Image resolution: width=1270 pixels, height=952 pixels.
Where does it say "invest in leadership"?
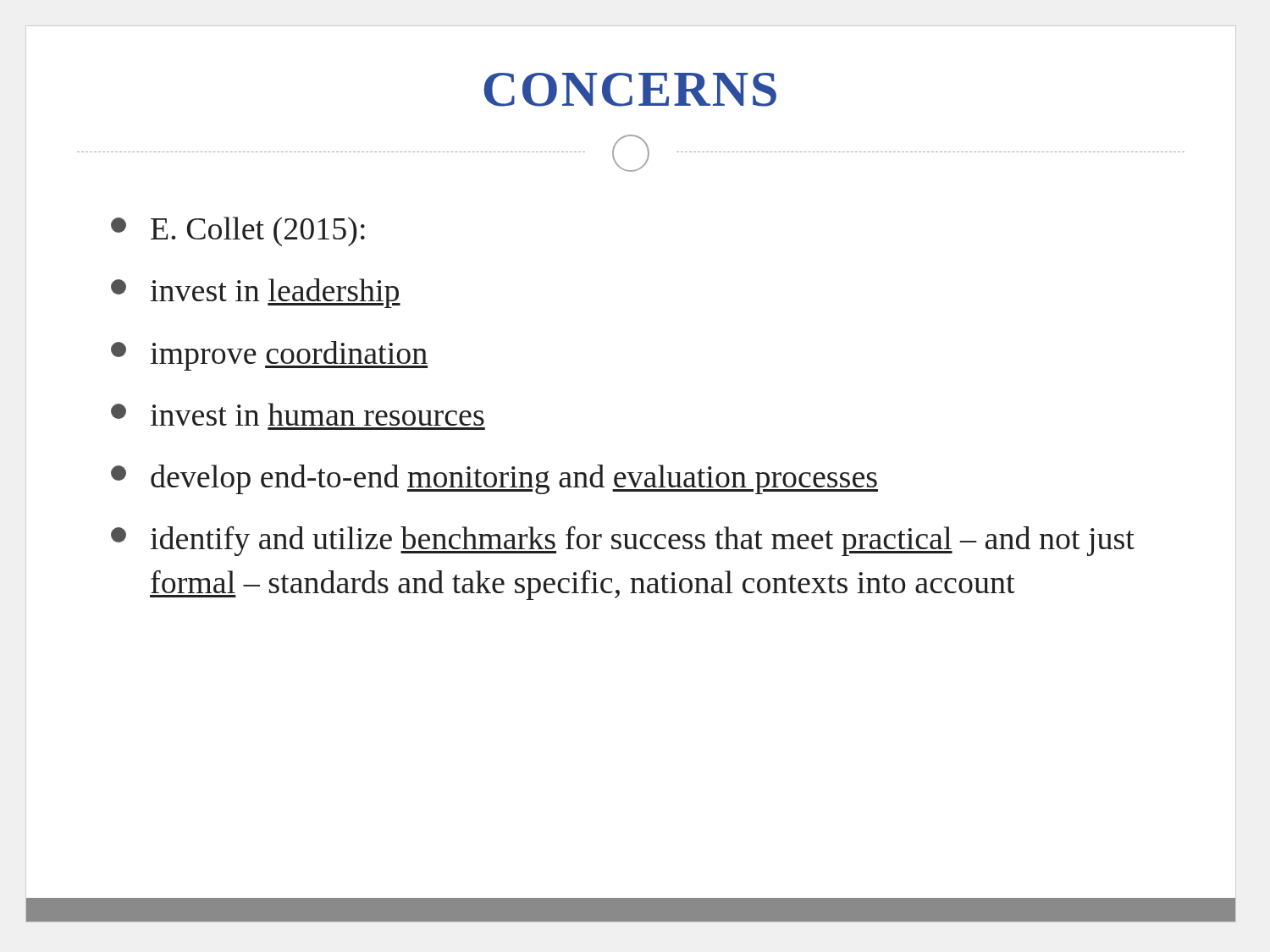pyautogui.click(x=256, y=293)
